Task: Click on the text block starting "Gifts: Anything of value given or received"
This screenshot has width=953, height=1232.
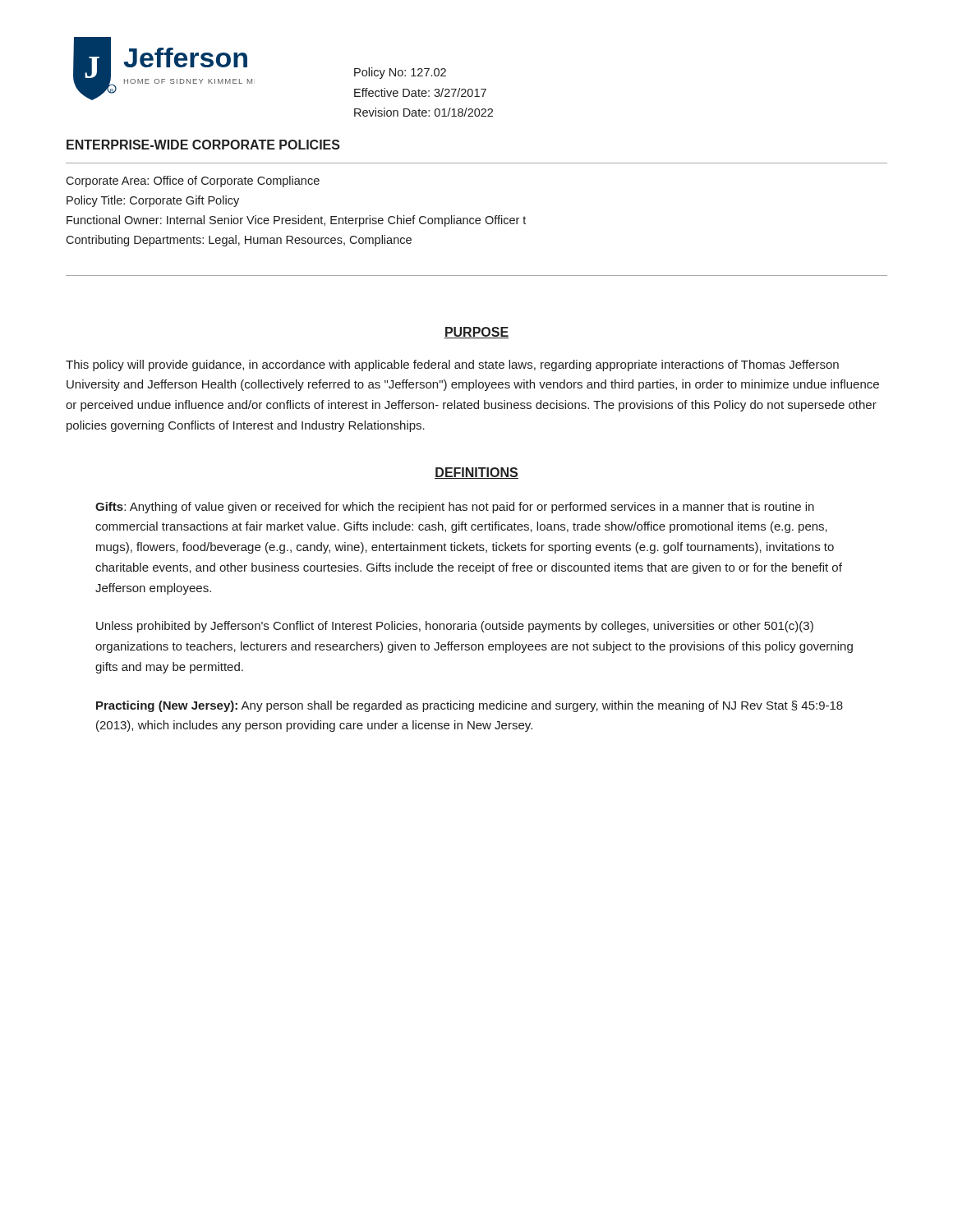Action: [x=476, y=547]
